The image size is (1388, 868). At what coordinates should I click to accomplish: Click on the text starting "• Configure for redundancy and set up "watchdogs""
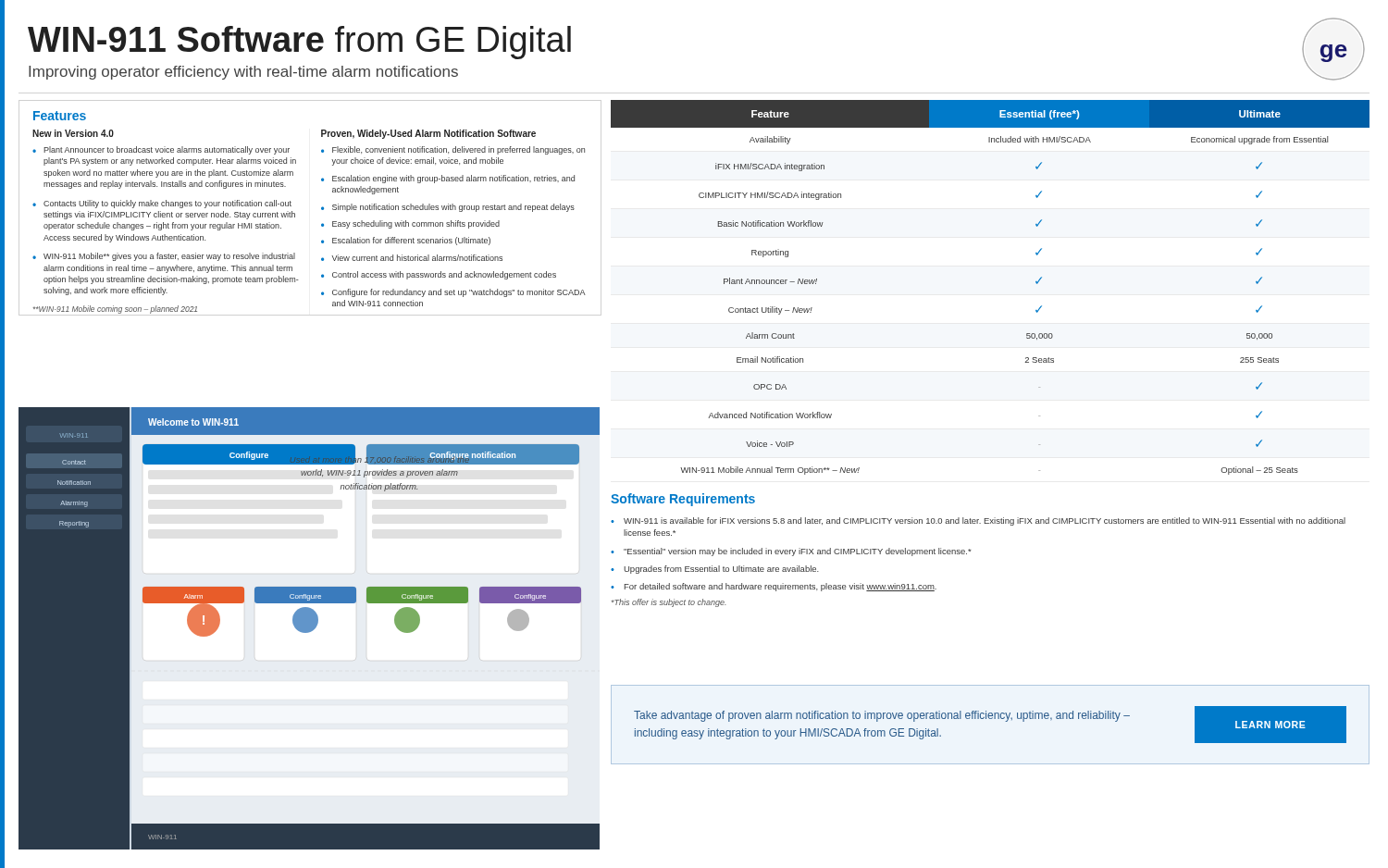tap(453, 297)
